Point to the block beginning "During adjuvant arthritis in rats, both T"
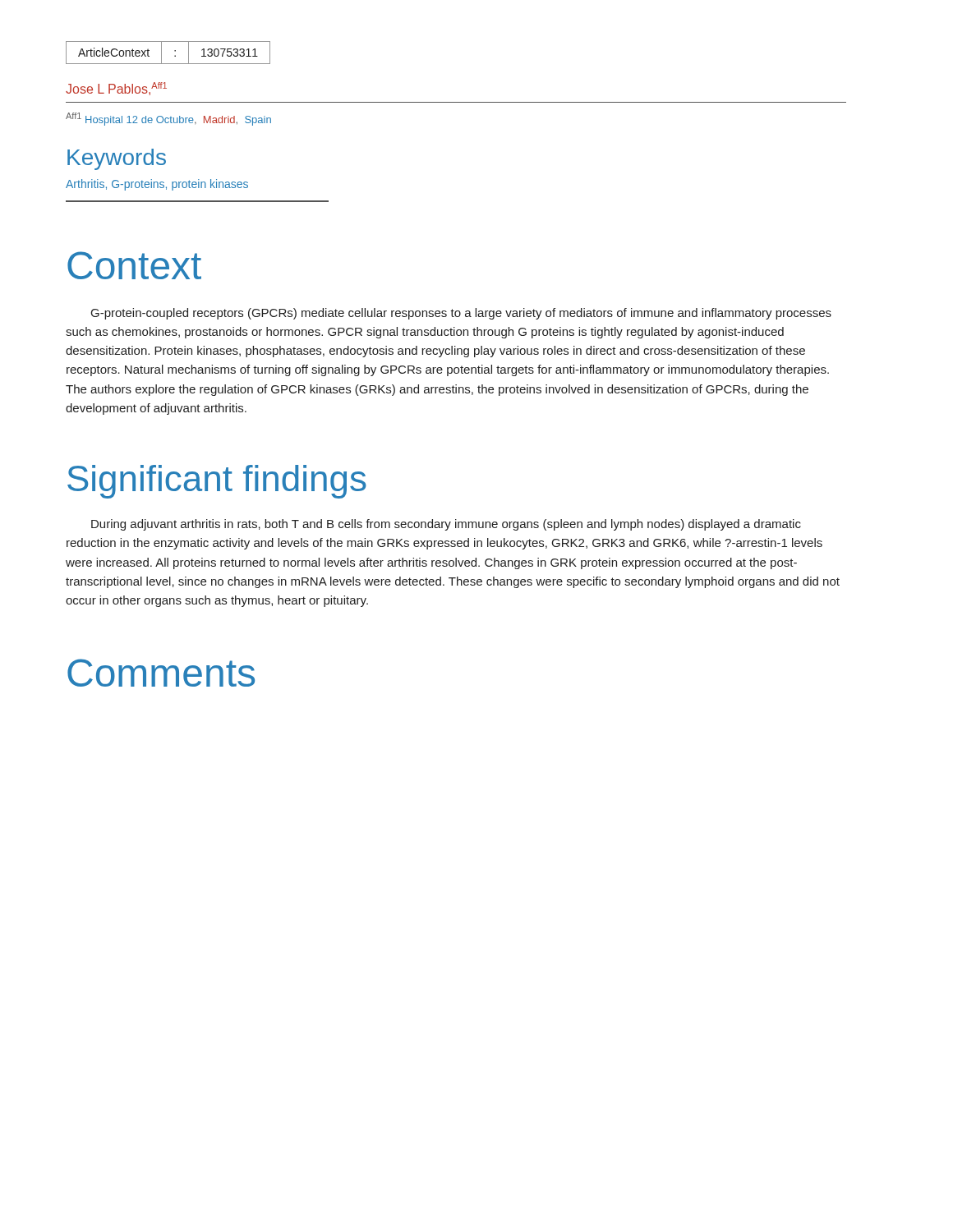The width and height of the screenshot is (953, 1232). pyautogui.click(x=456, y=562)
